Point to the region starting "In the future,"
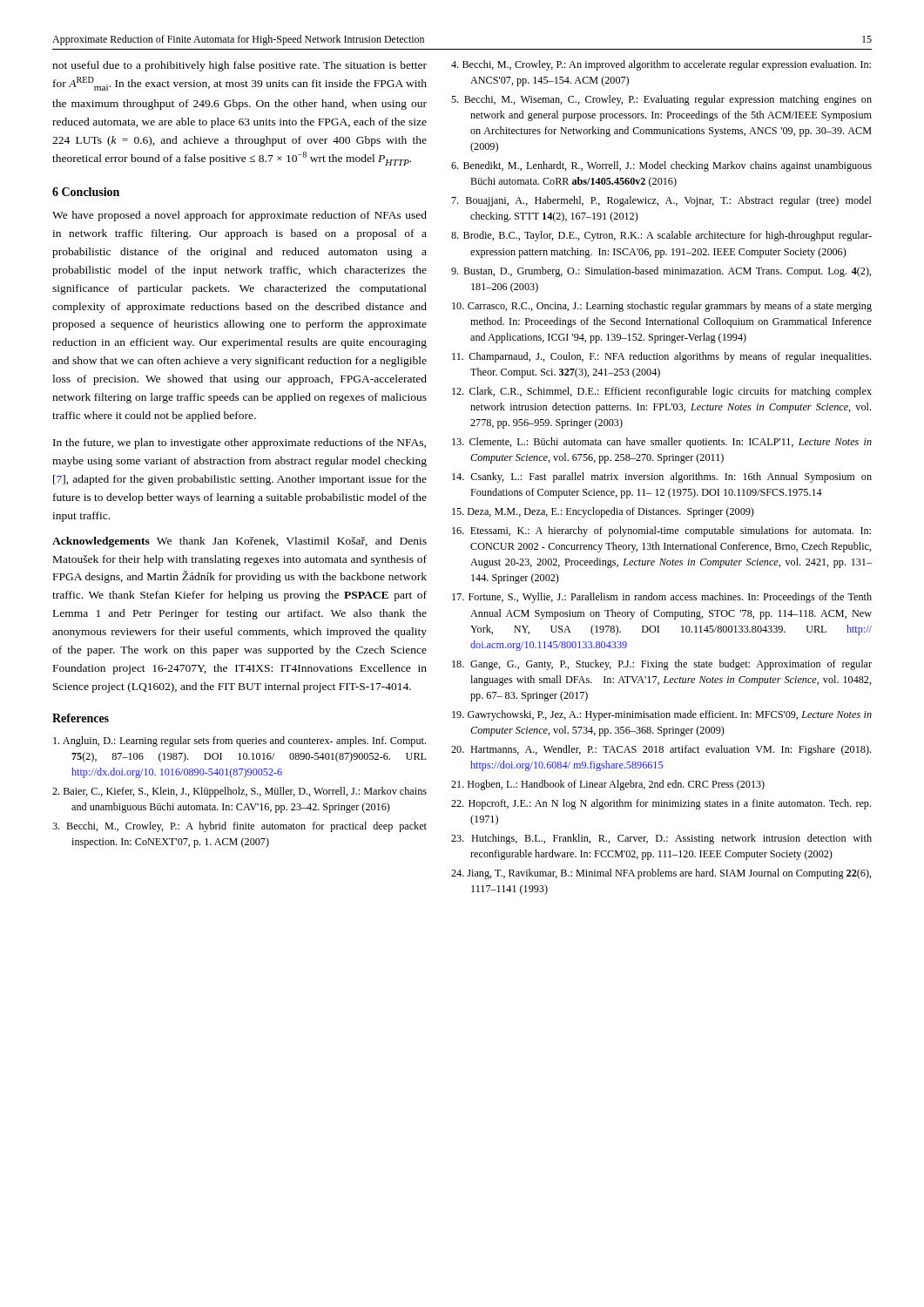The height and width of the screenshot is (1307, 924). click(240, 479)
